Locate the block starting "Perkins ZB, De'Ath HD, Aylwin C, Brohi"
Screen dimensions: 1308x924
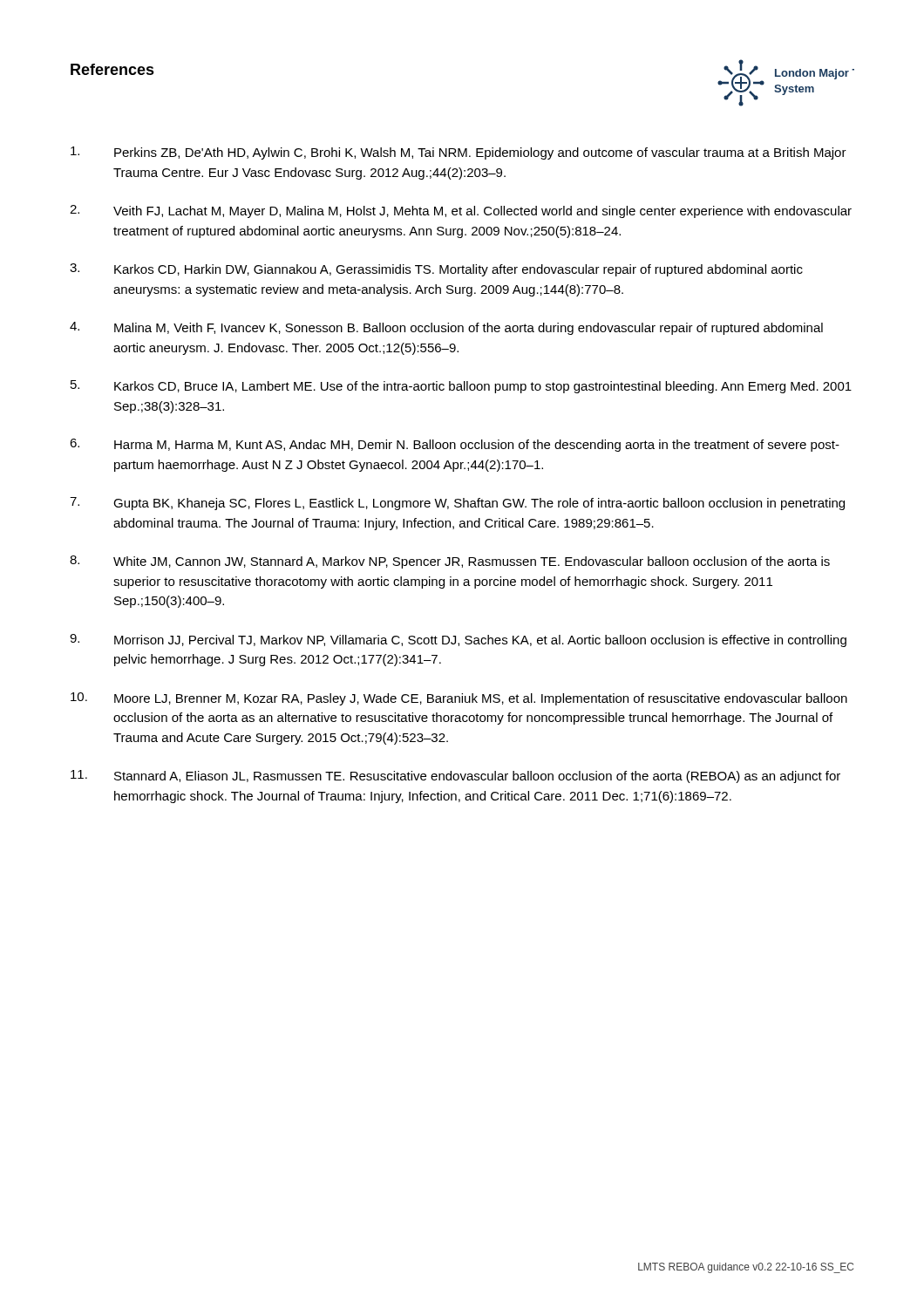pyautogui.click(x=462, y=163)
